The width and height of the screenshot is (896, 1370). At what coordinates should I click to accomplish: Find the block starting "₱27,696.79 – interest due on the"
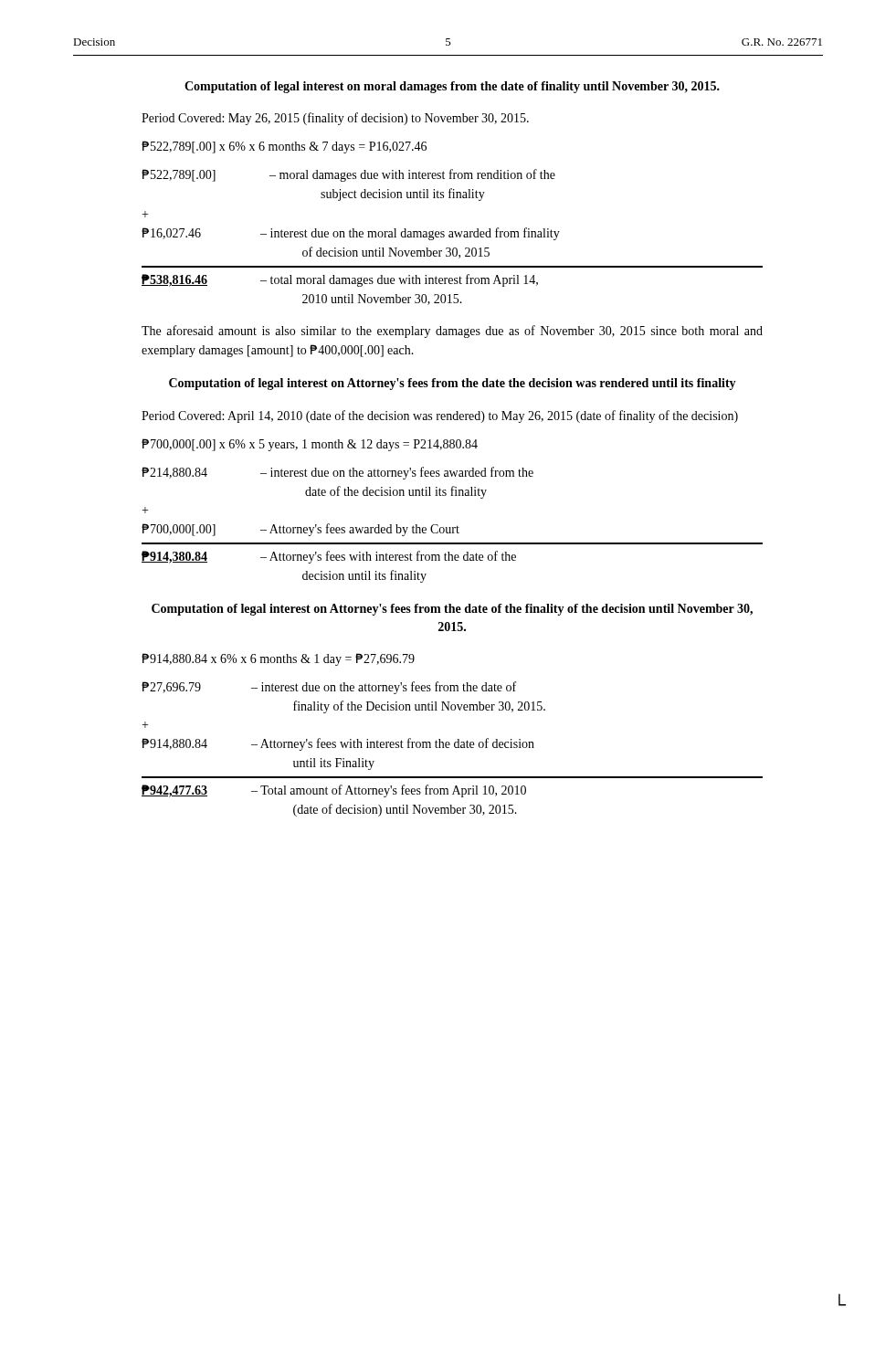pos(344,697)
